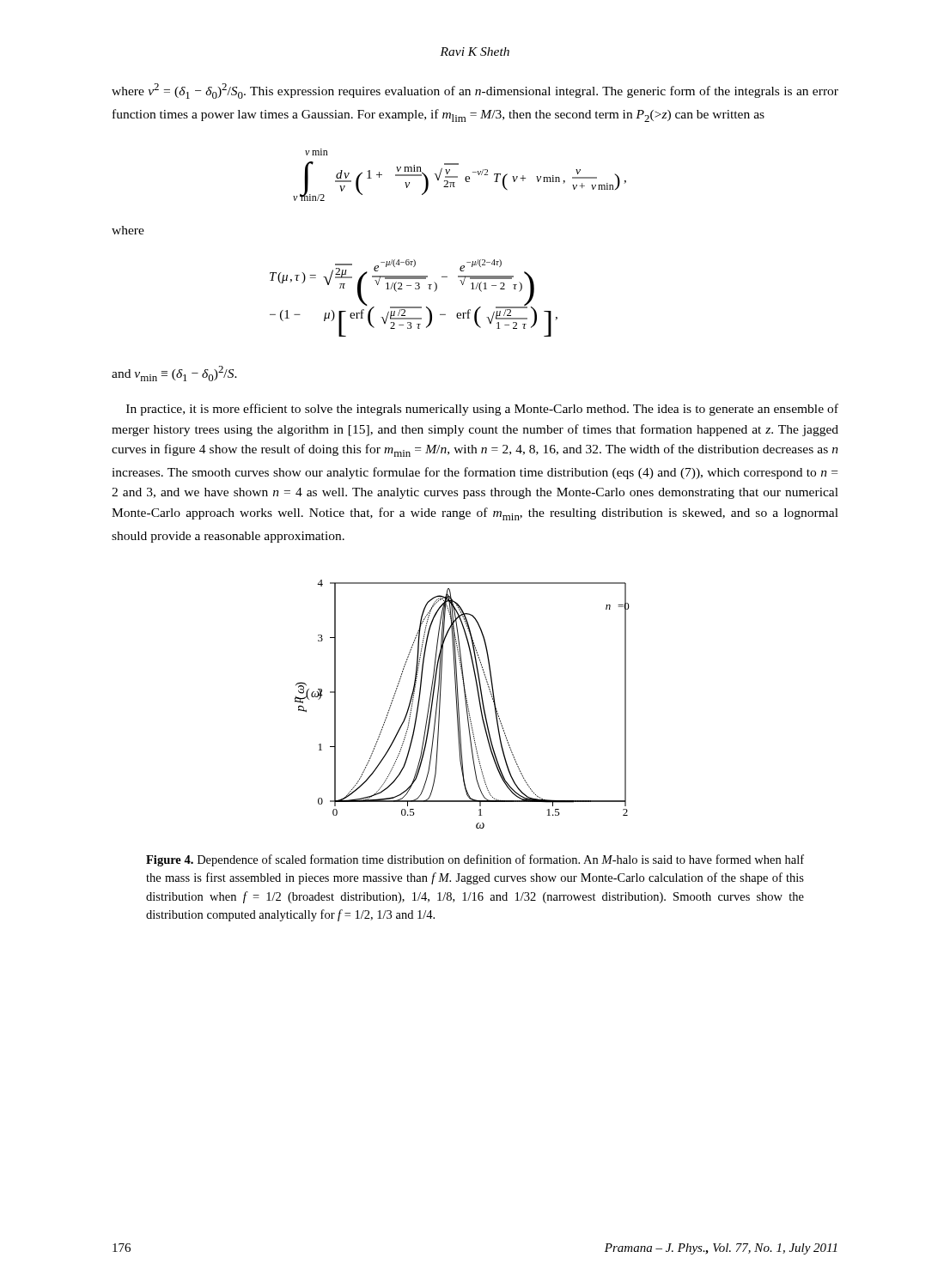Click on the continuous plot
950x1288 pixels.
[475, 707]
